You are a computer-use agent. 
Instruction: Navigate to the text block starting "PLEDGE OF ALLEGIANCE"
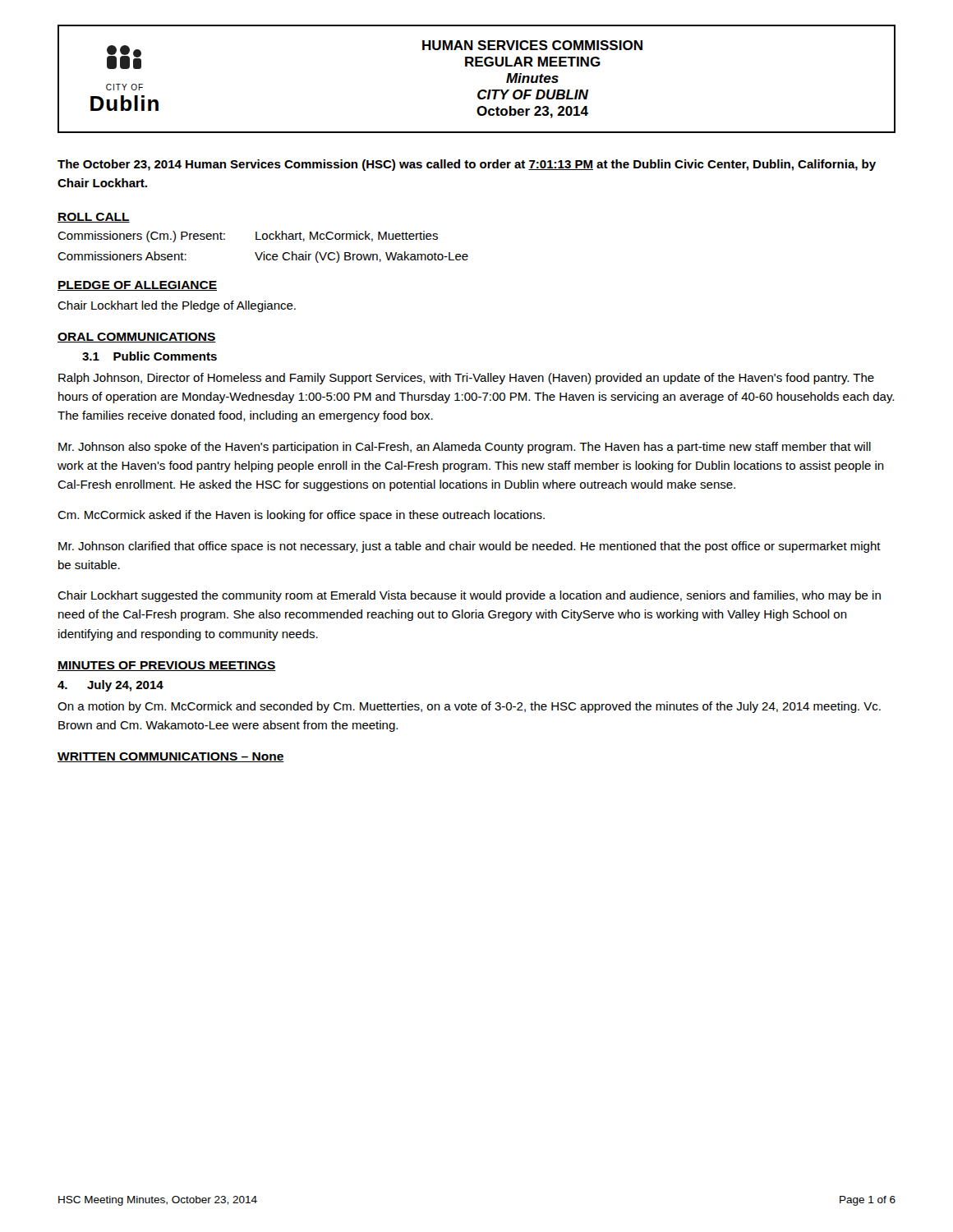(137, 284)
